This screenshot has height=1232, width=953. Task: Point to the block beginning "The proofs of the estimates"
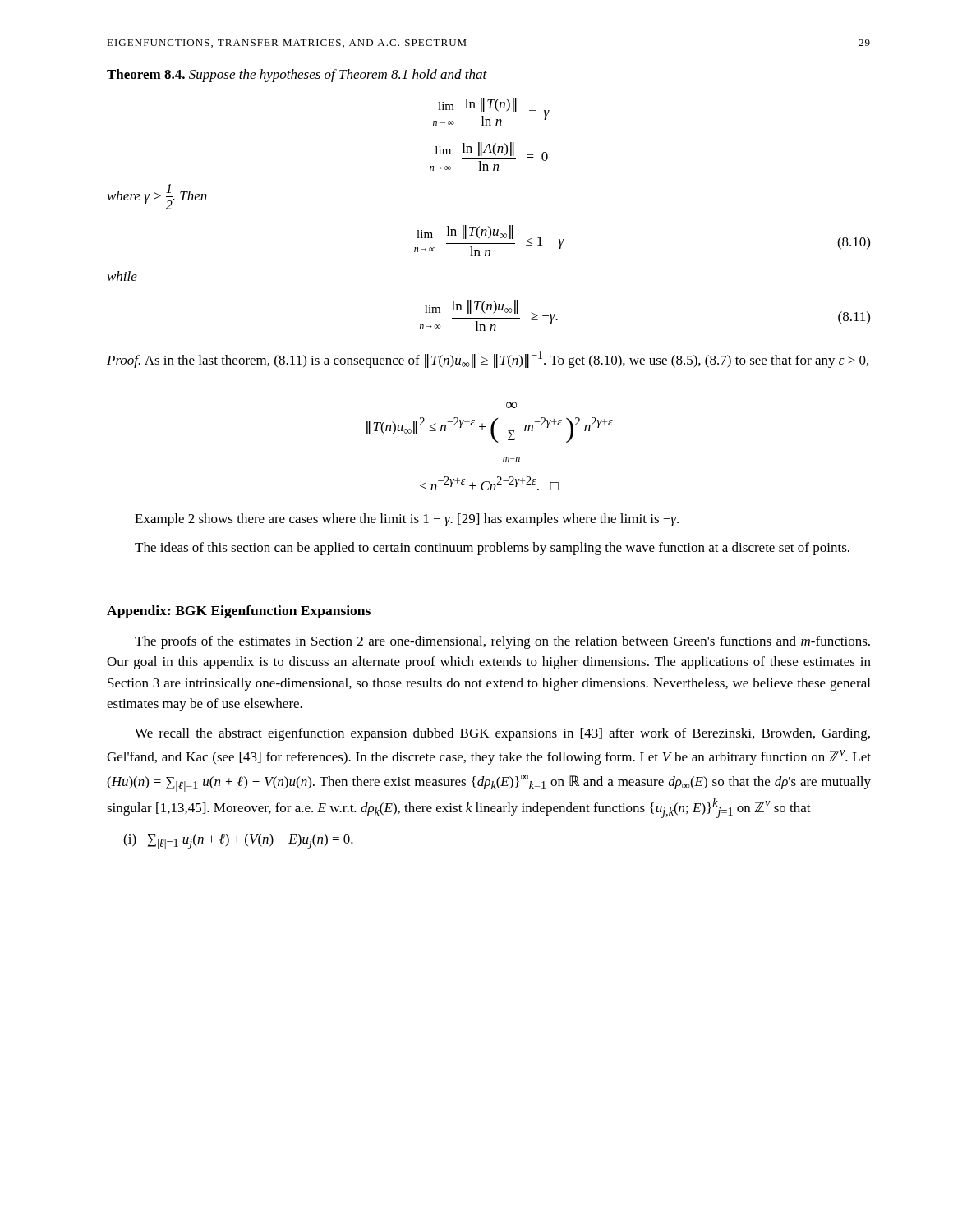[x=489, y=726]
